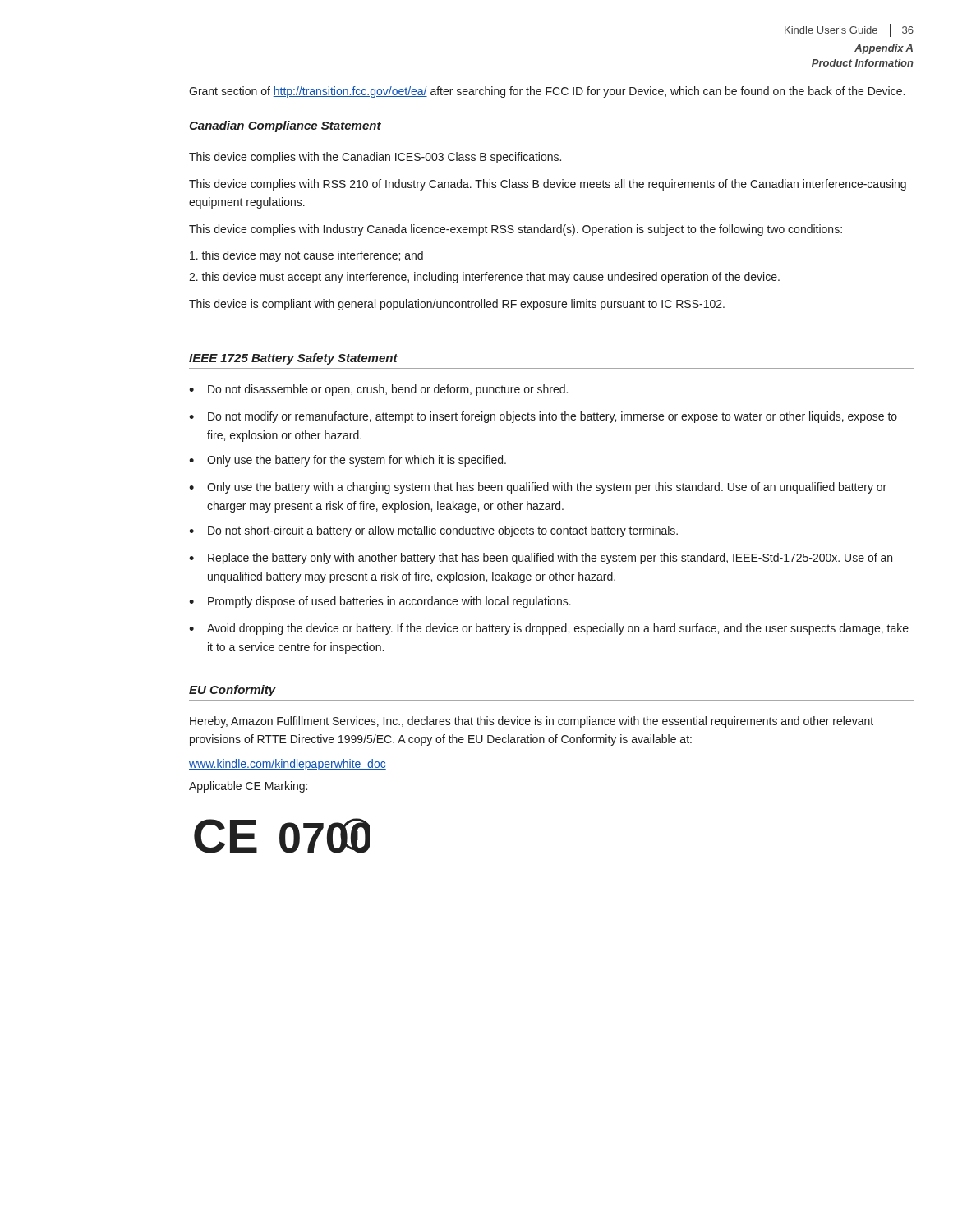
Task: Point to the block beginning "• Do not disassemble or"
Action: point(551,391)
